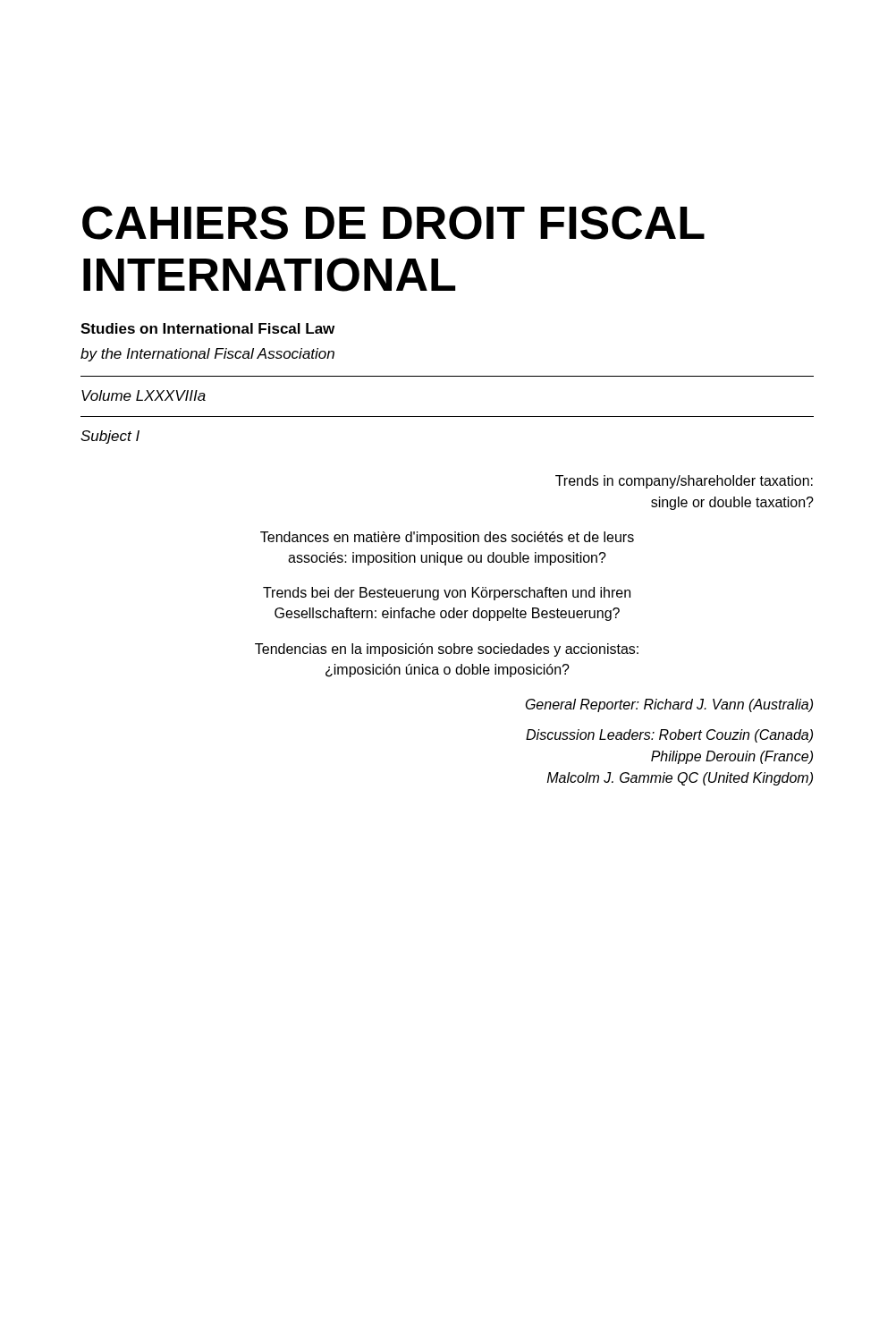Navigate to the region starting "CAHIERS DE DROIT FISCALINTERNATIONAL"
Viewport: 896px width, 1342px height.
[x=447, y=249]
